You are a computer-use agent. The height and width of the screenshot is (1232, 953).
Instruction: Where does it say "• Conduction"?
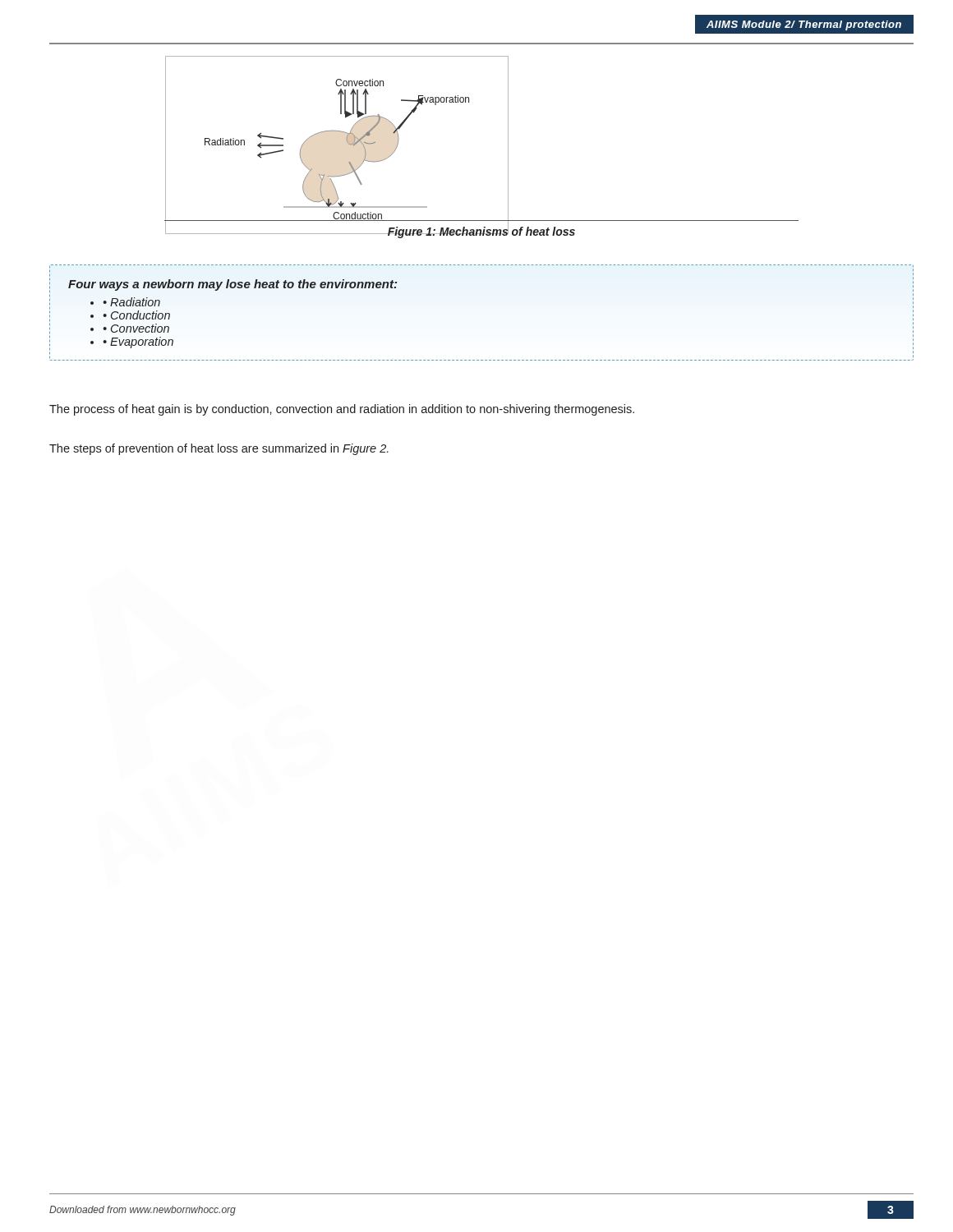coord(137,315)
